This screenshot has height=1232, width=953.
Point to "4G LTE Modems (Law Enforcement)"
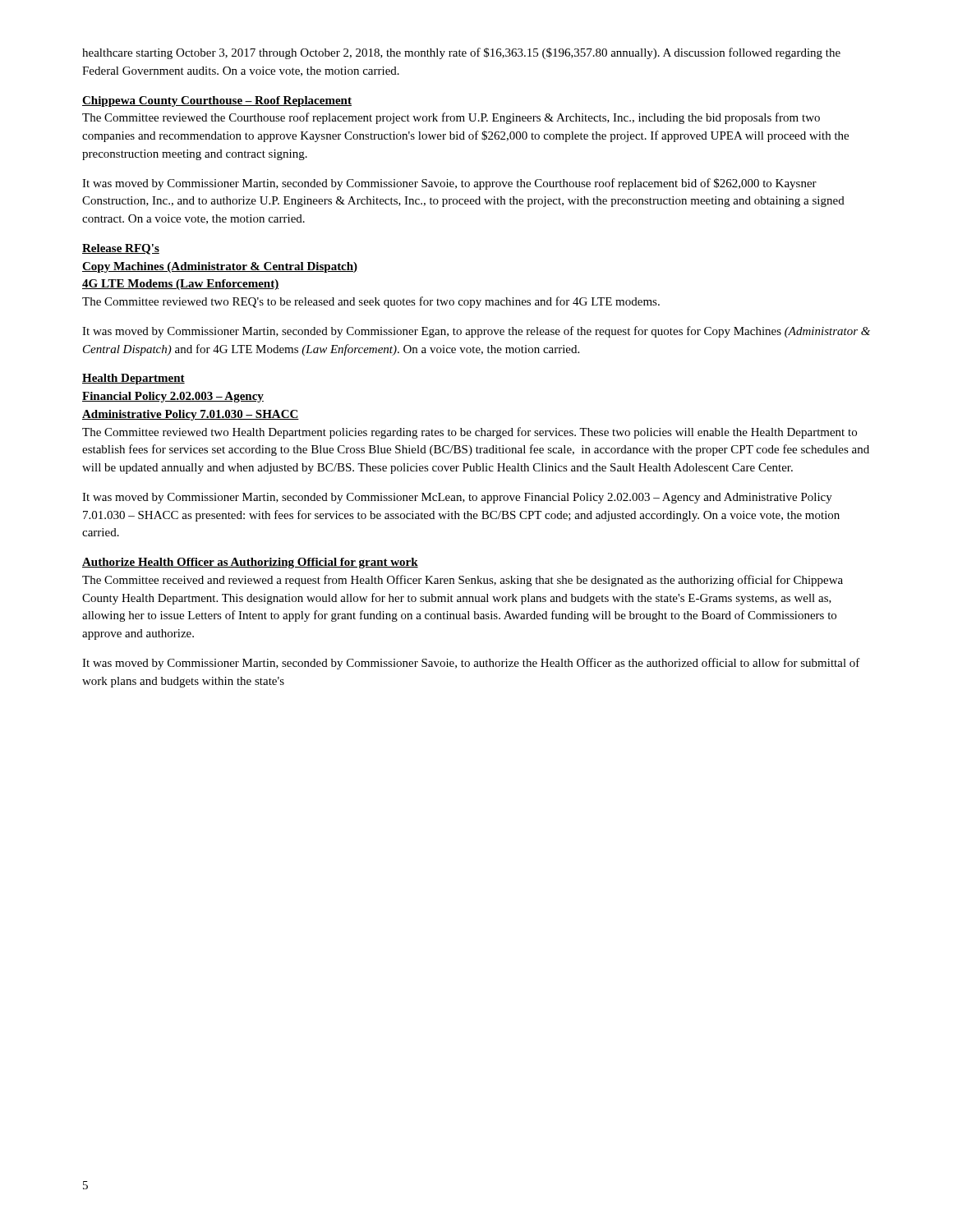[x=180, y=284]
